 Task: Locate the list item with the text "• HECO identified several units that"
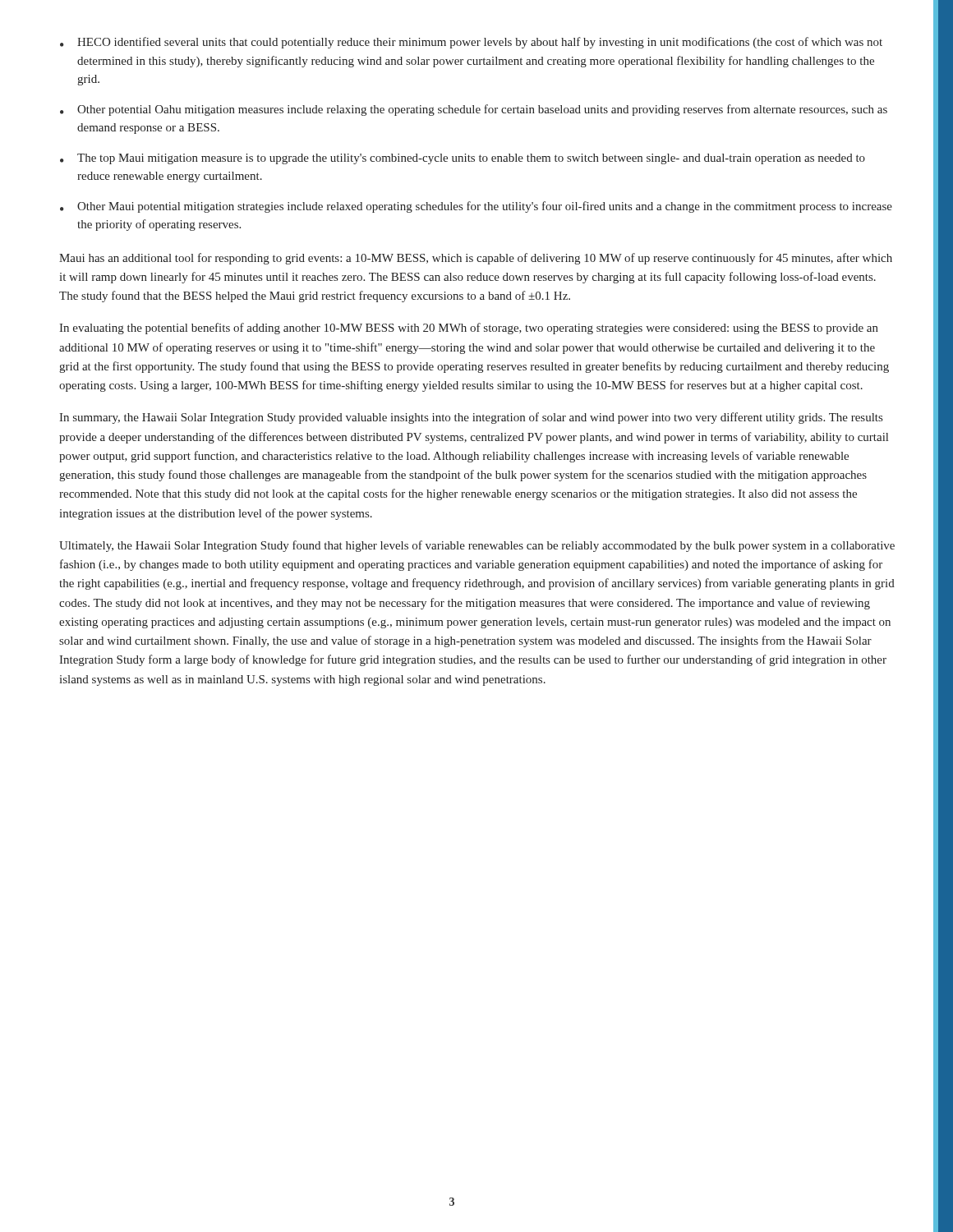coord(478,61)
